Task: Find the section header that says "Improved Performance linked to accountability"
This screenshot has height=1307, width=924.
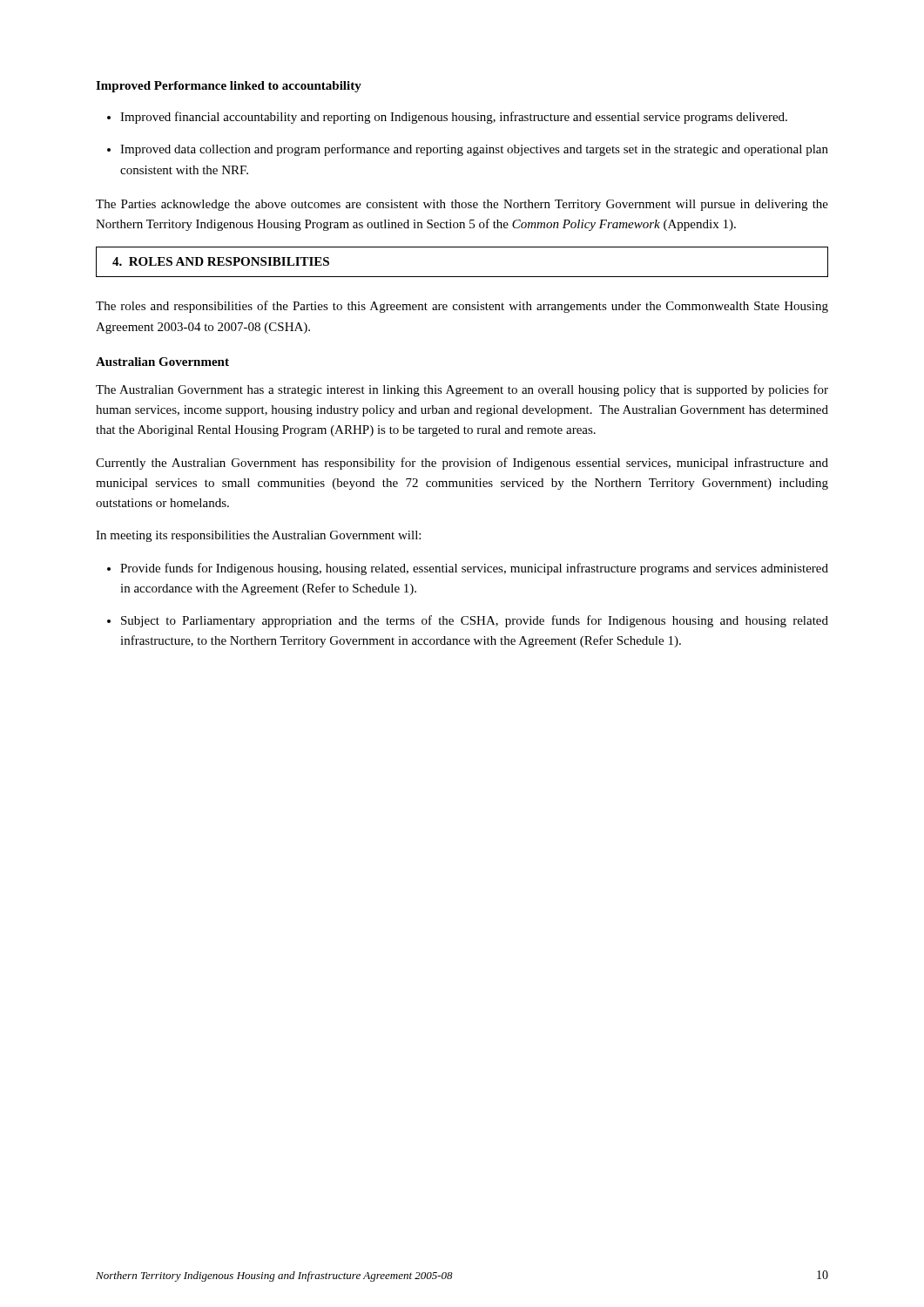Action: [229, 85]
